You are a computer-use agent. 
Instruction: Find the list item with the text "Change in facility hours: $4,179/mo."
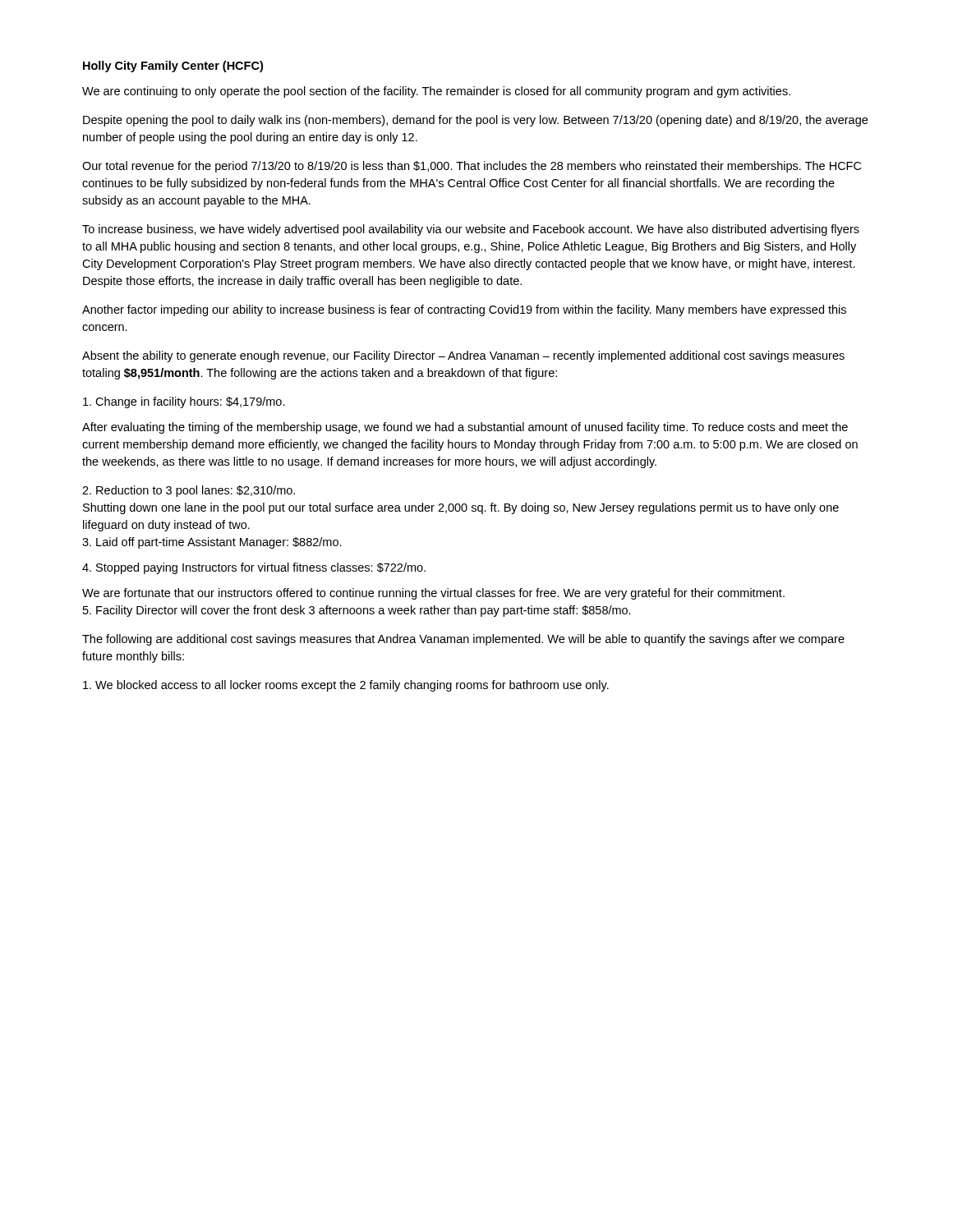coord(184,402)
